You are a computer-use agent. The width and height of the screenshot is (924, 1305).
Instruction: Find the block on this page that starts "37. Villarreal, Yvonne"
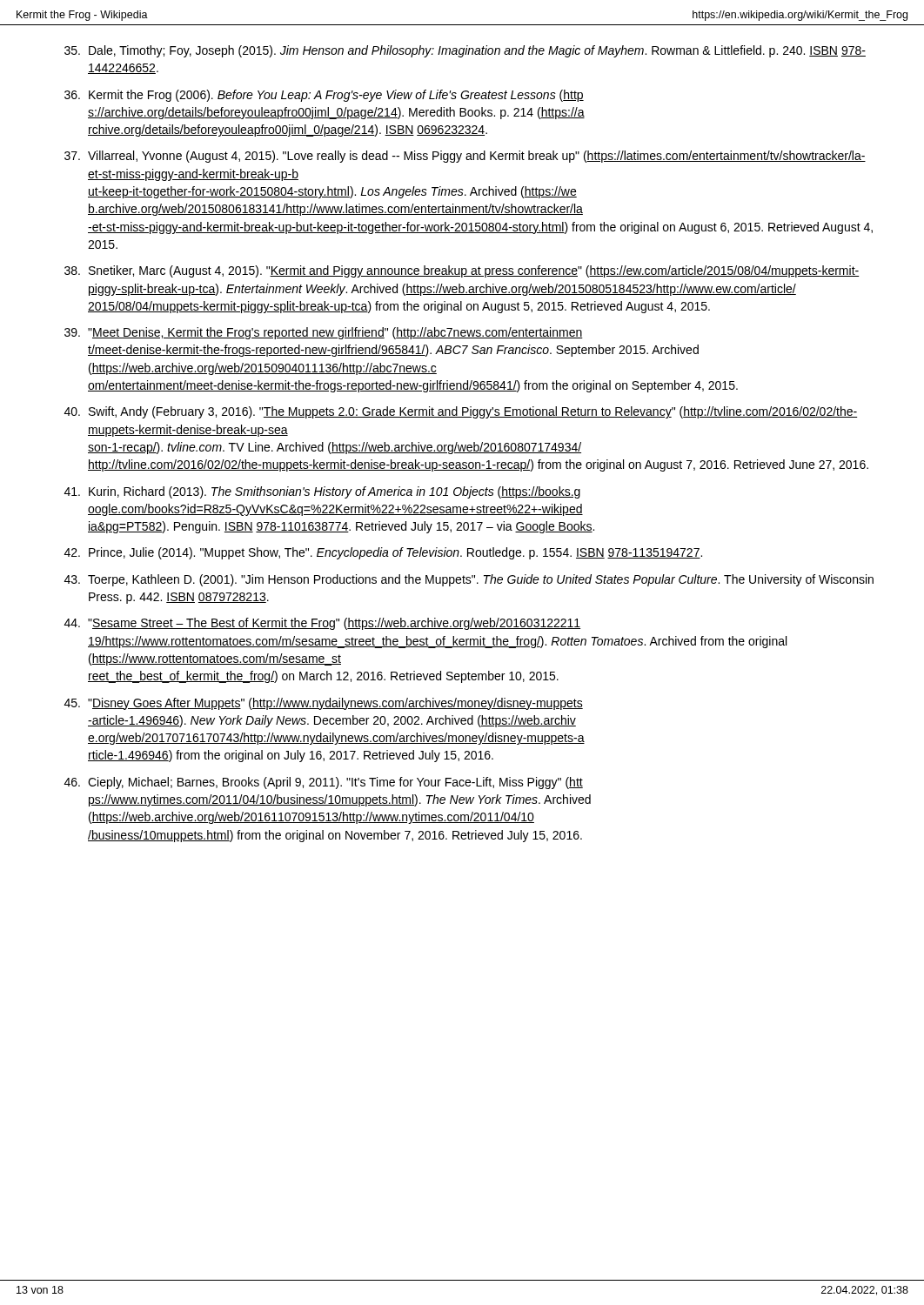pyautogui.click(x=462, y=200)
